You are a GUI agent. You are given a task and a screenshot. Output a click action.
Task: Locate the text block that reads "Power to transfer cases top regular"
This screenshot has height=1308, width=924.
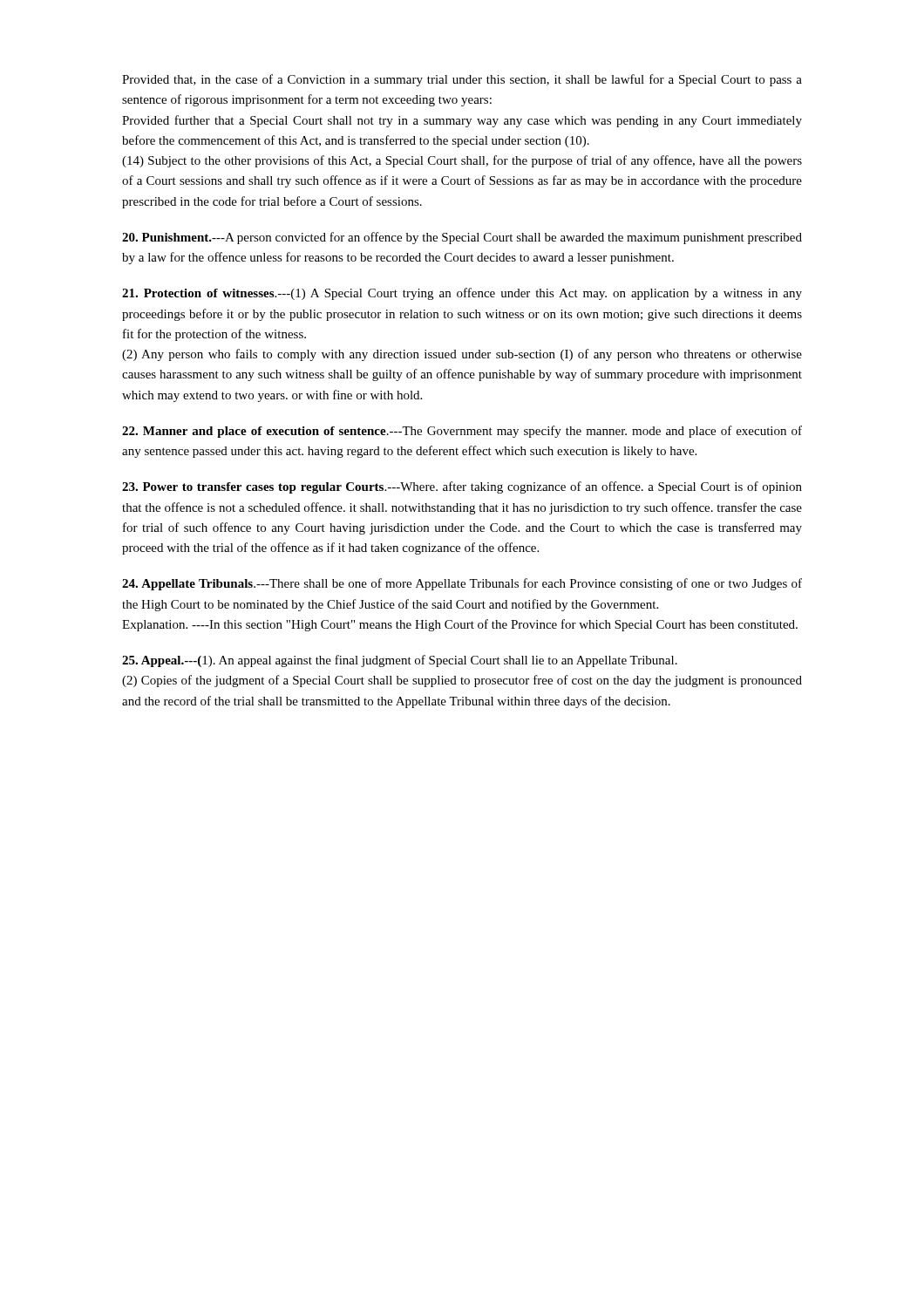tap(462, 518)
